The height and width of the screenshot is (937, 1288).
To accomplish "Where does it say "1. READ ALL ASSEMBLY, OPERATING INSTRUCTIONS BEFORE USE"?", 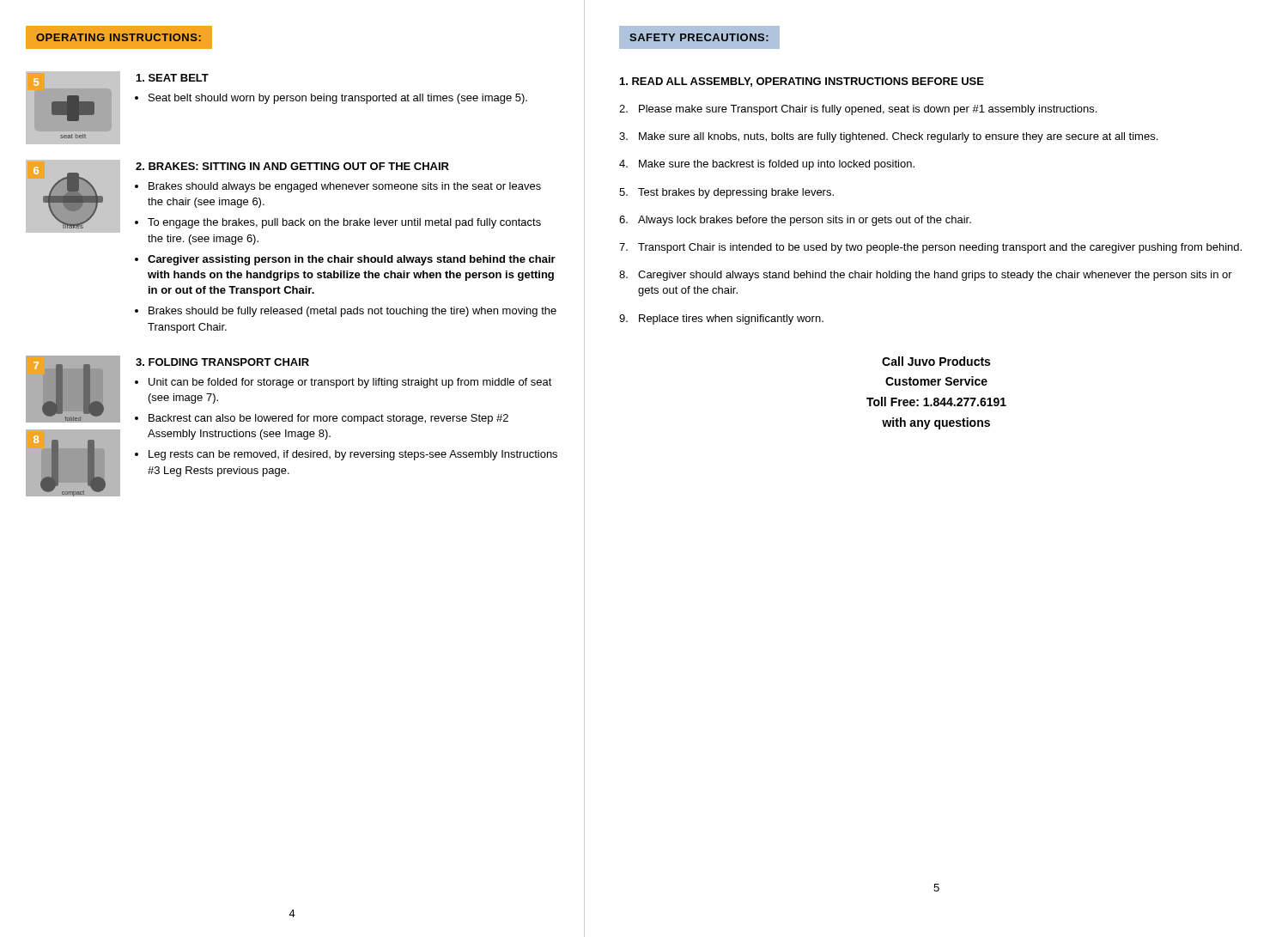I will coord(802,81).
